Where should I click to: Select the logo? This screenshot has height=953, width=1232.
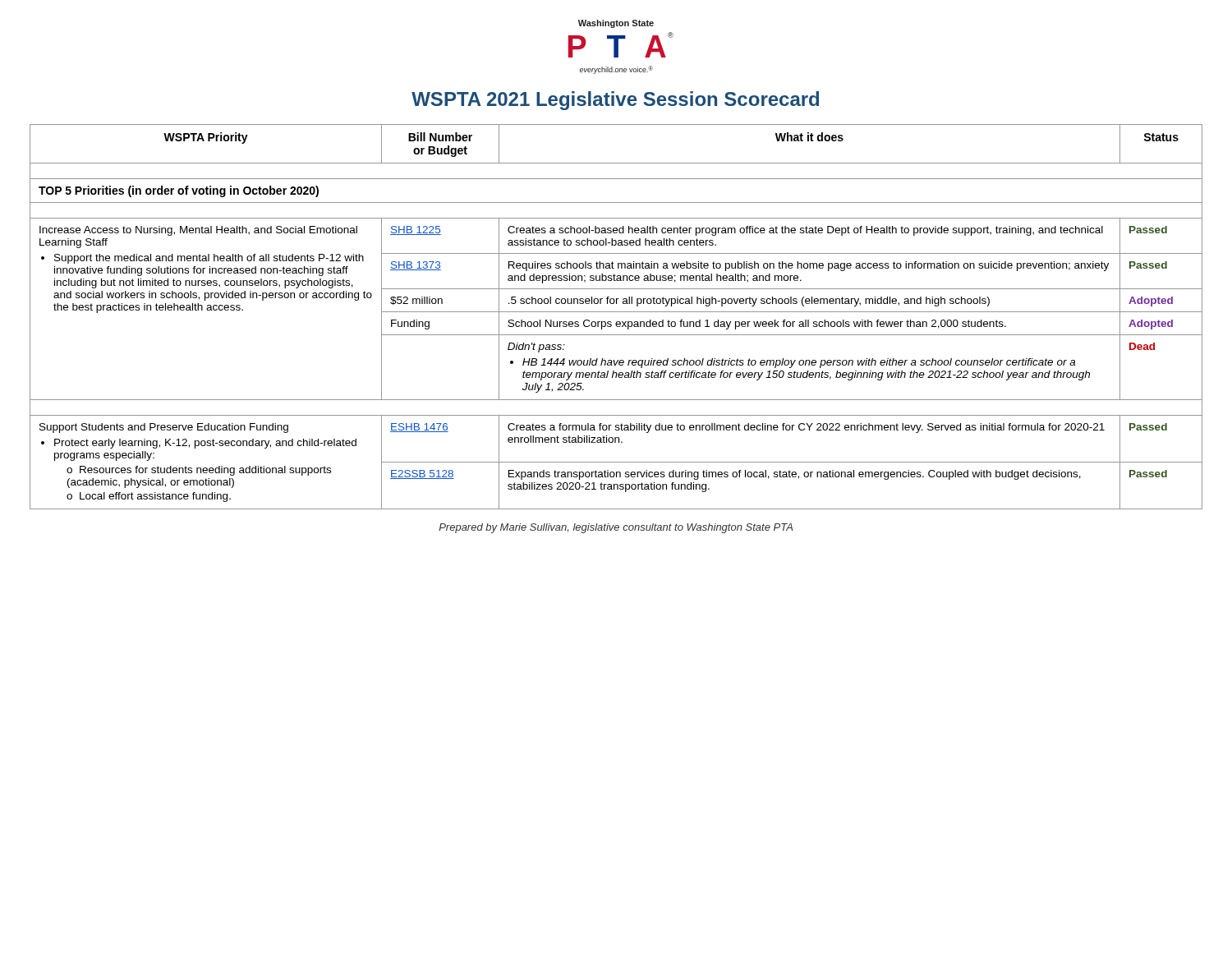[616, 42]
